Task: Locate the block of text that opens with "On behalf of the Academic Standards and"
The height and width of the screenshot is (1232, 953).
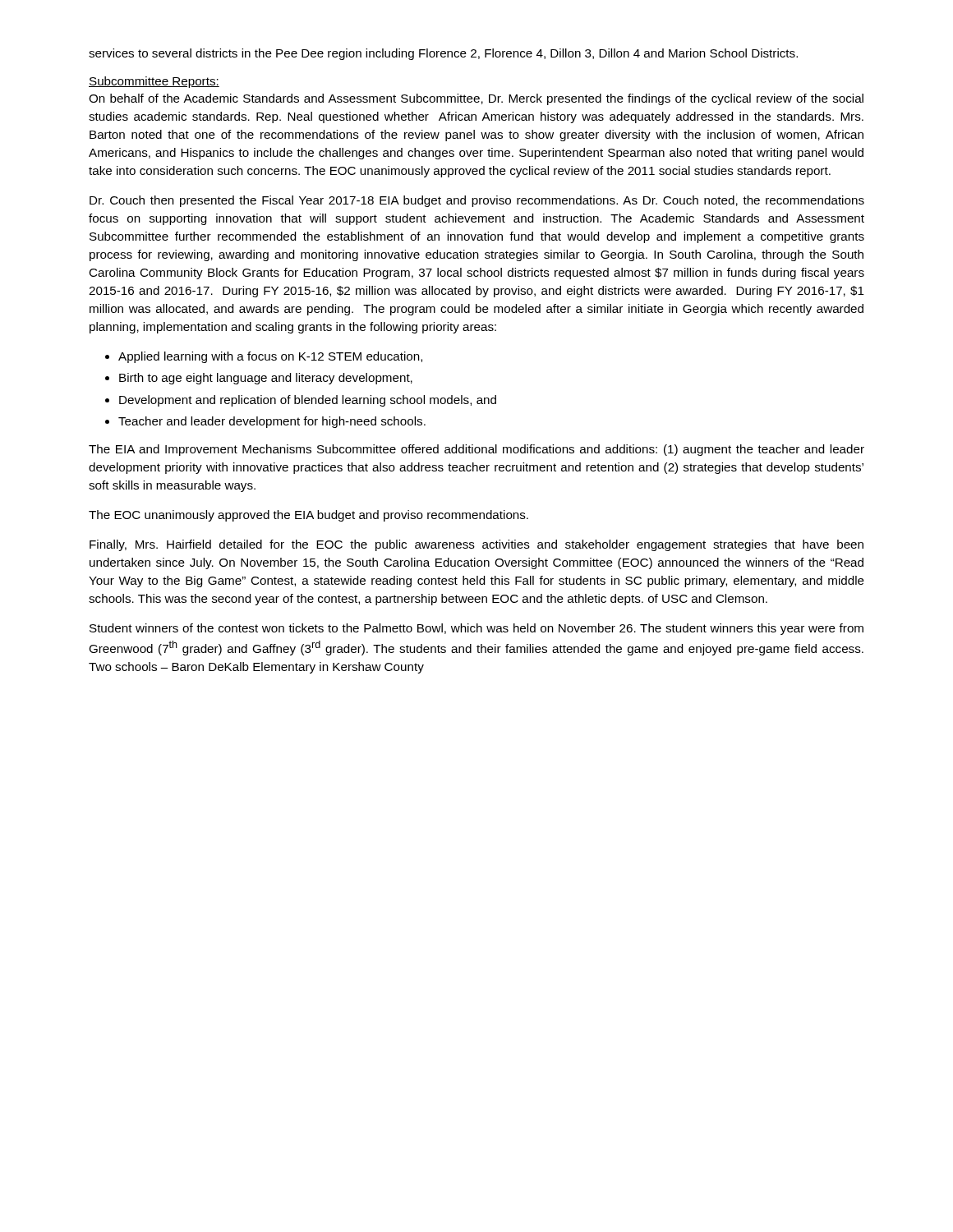Action: click(x=476, y=134)
